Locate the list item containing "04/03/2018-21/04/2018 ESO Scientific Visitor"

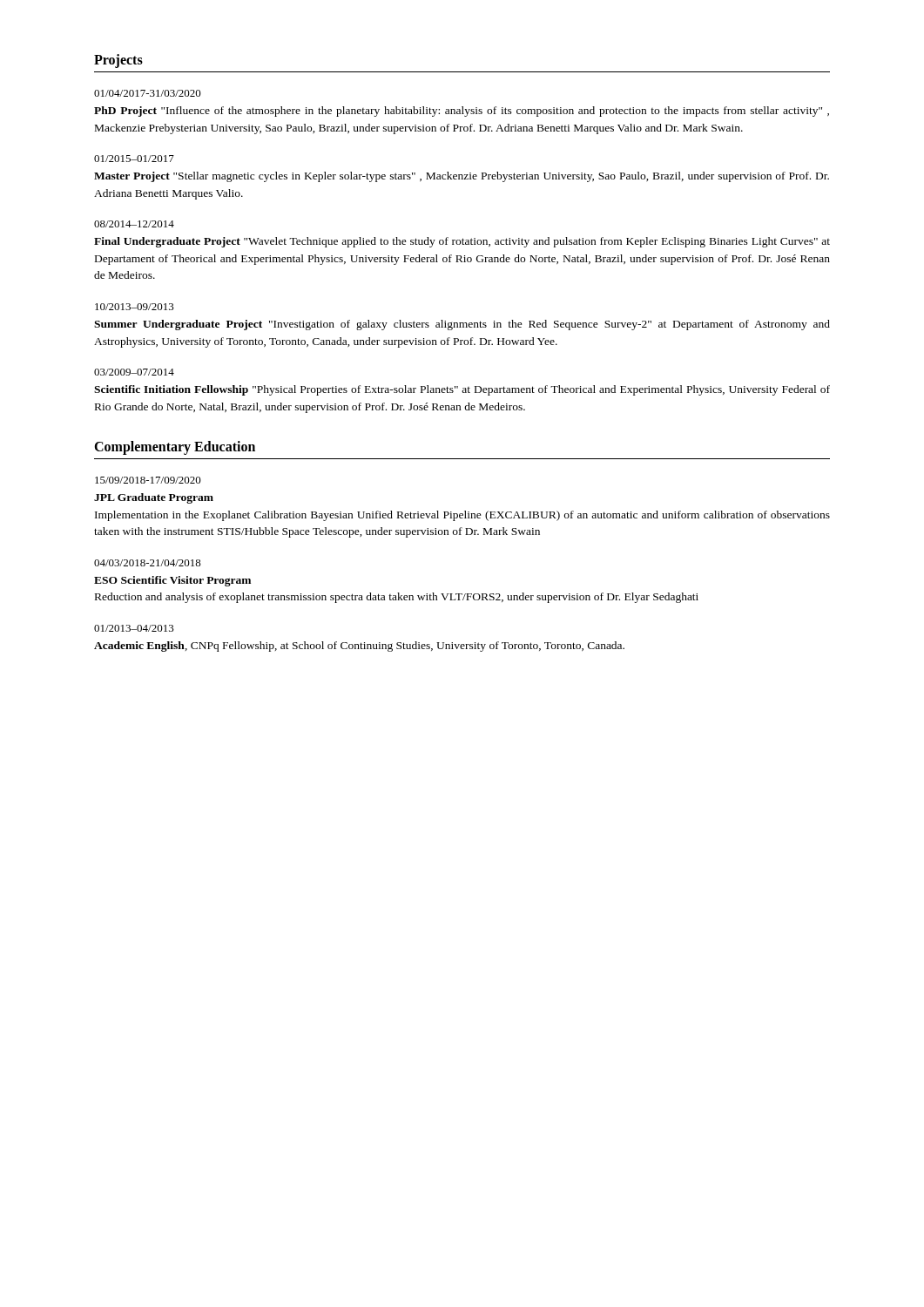point(148,563)
